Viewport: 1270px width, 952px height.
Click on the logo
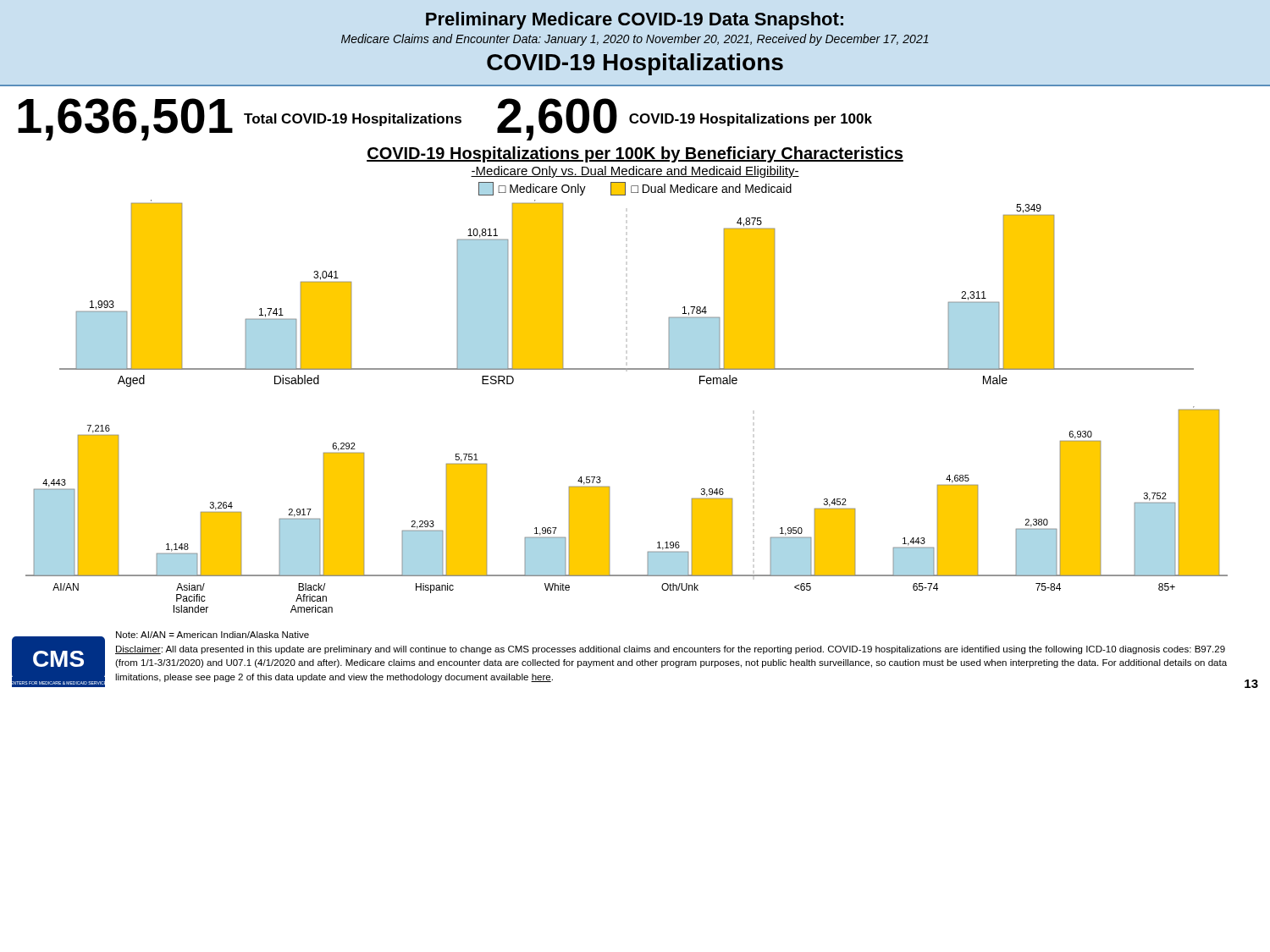coord(58,659)
